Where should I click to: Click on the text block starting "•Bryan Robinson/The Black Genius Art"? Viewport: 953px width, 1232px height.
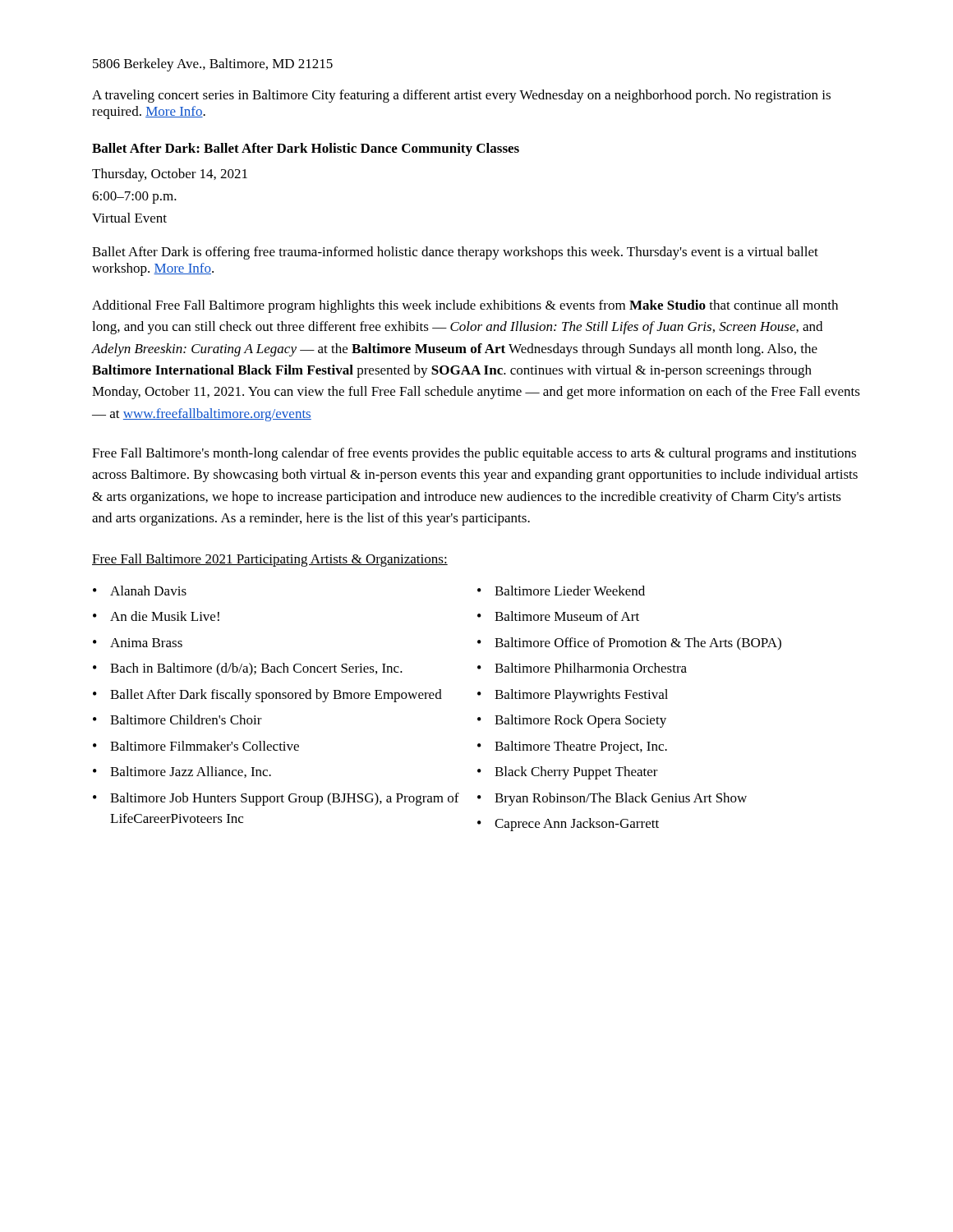pos(669,798)
